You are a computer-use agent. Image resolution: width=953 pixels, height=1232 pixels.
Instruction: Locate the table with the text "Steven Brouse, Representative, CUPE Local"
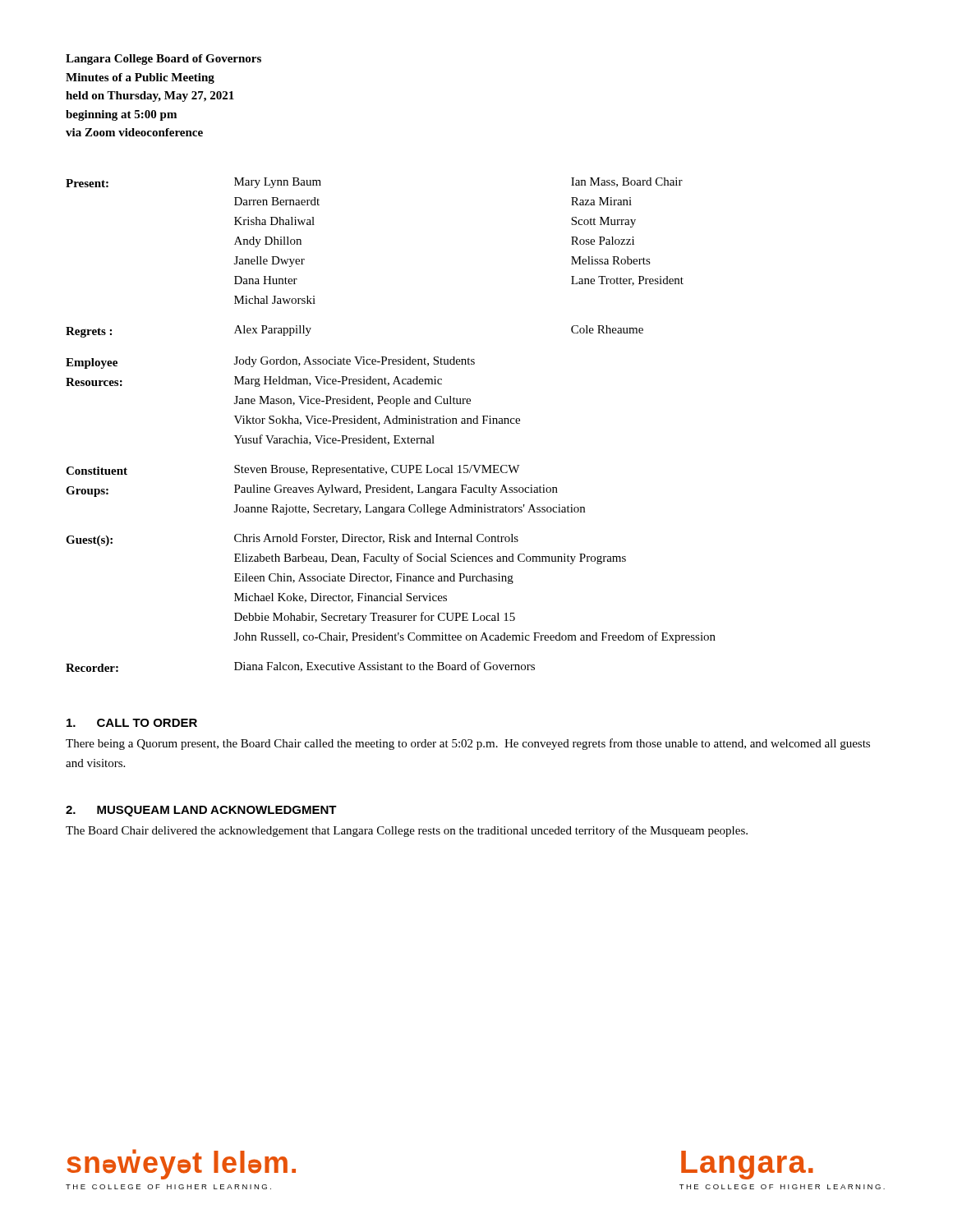click(x=476, y=424)
